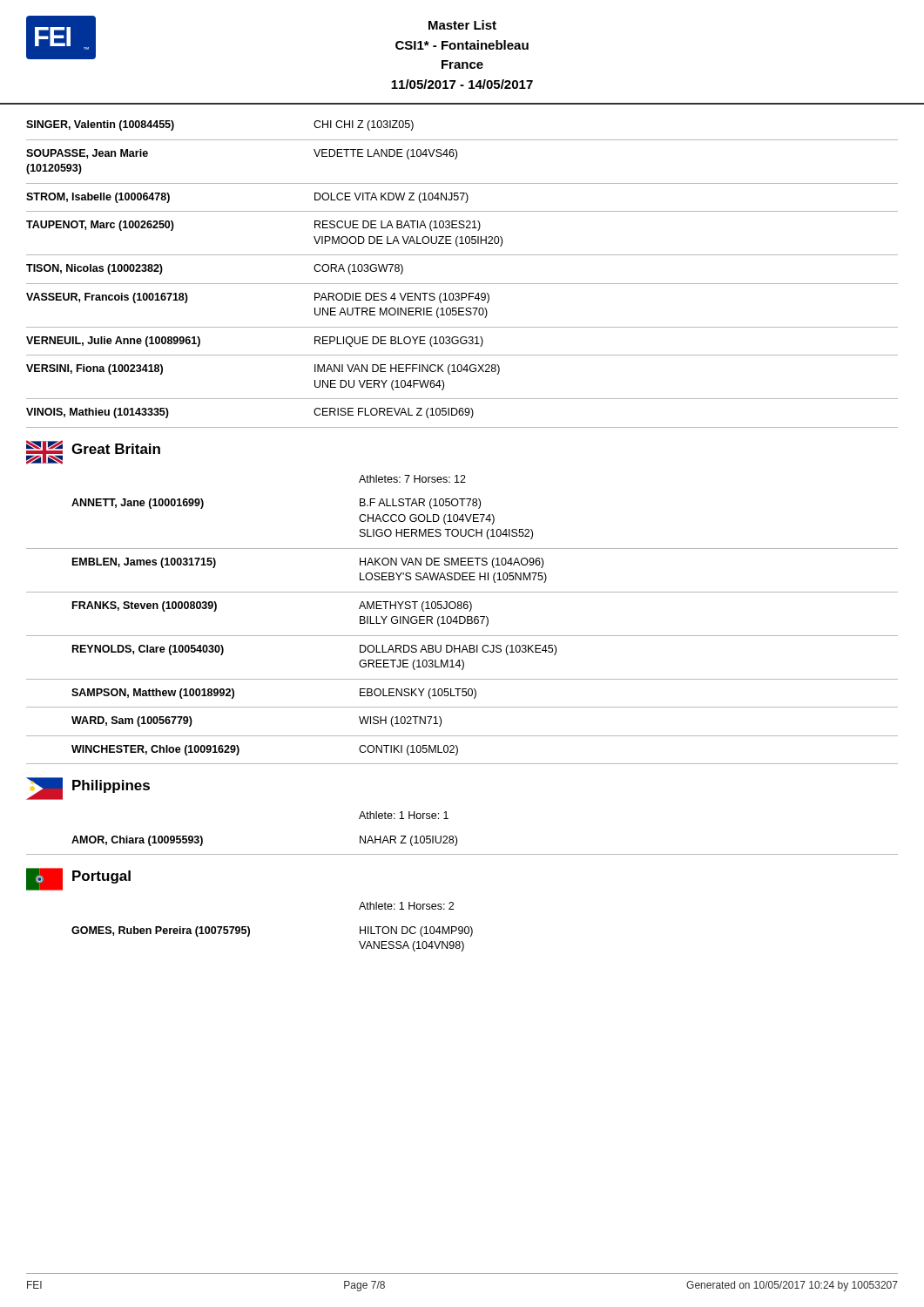Viewport: 924px width, 1307px height.
Task: Find "AMOR, Chiara (10095593) NAHAR Z (105IU28)" on this page
Action: 135,840
